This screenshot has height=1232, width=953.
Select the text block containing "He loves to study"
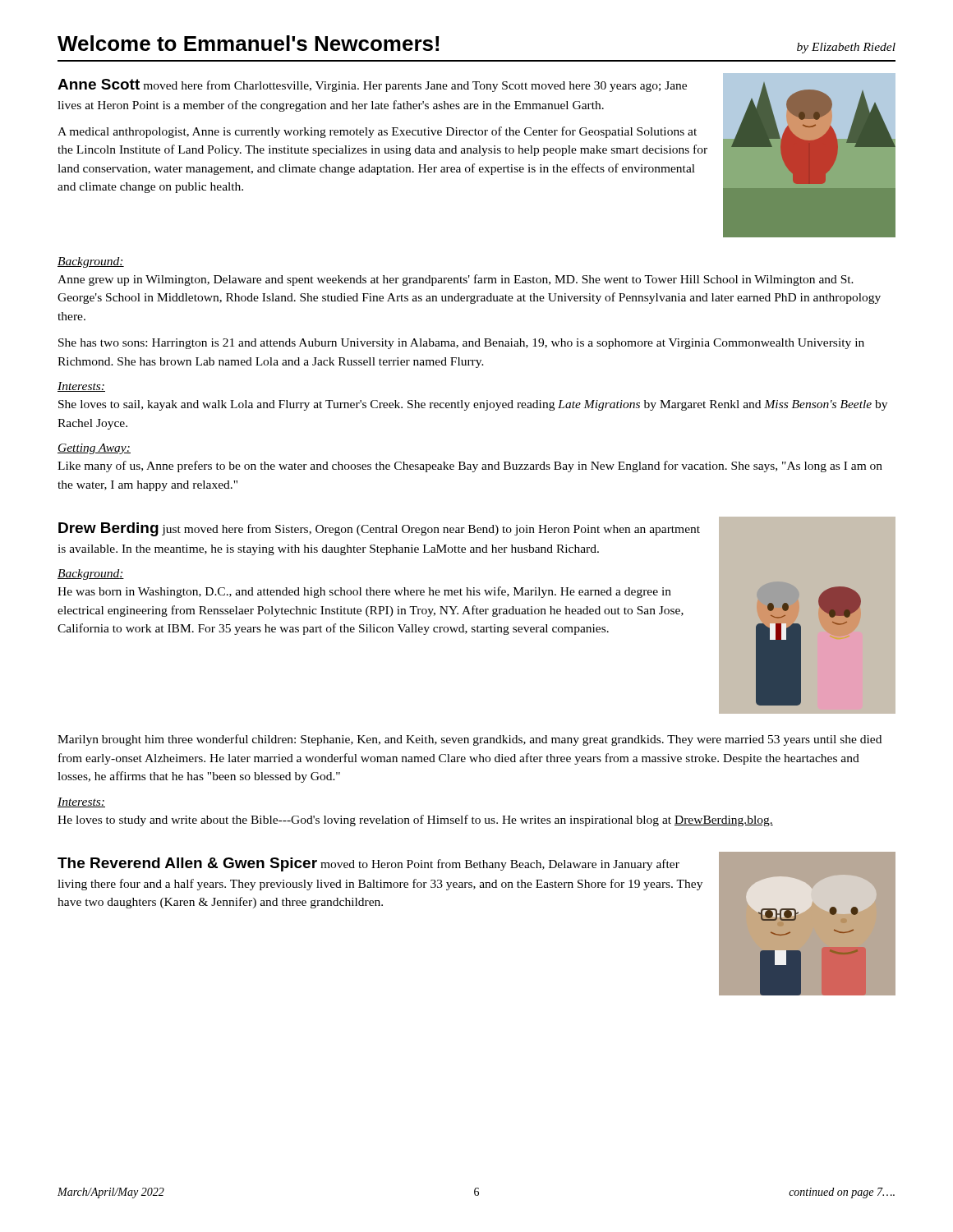point(476,820)
